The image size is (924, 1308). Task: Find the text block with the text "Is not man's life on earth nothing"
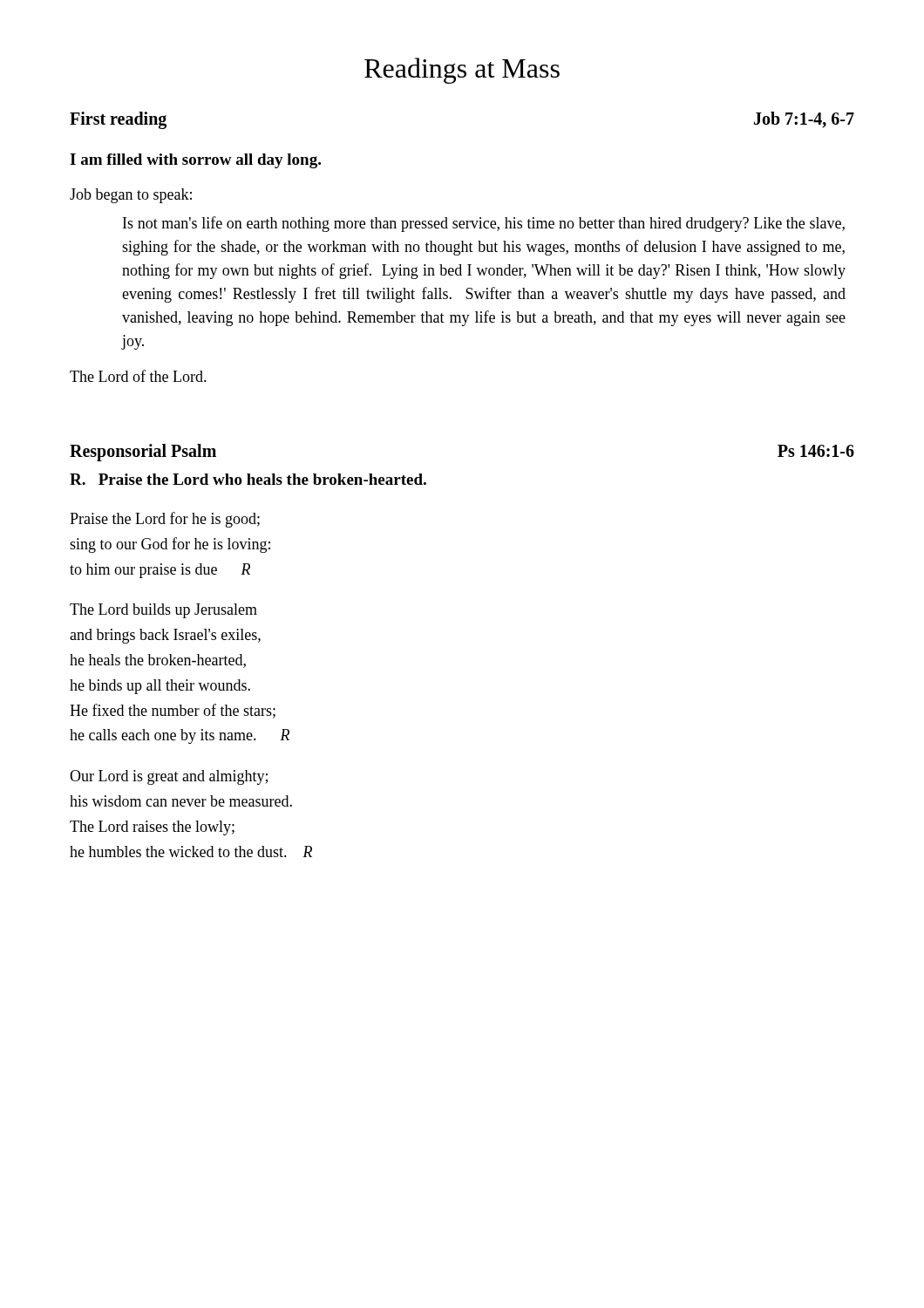(x=484, y=282)
